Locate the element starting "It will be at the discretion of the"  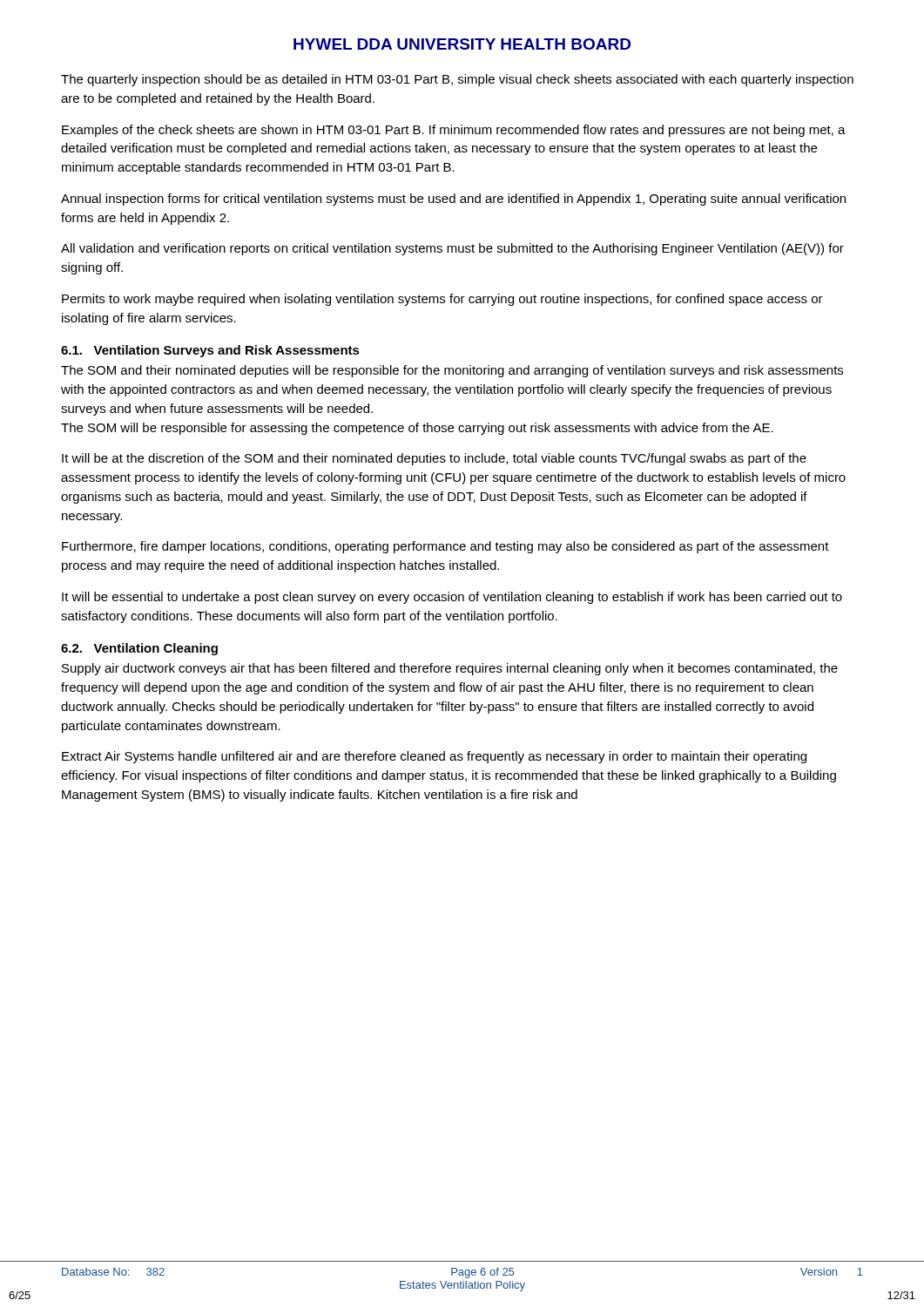click(453, 487)
